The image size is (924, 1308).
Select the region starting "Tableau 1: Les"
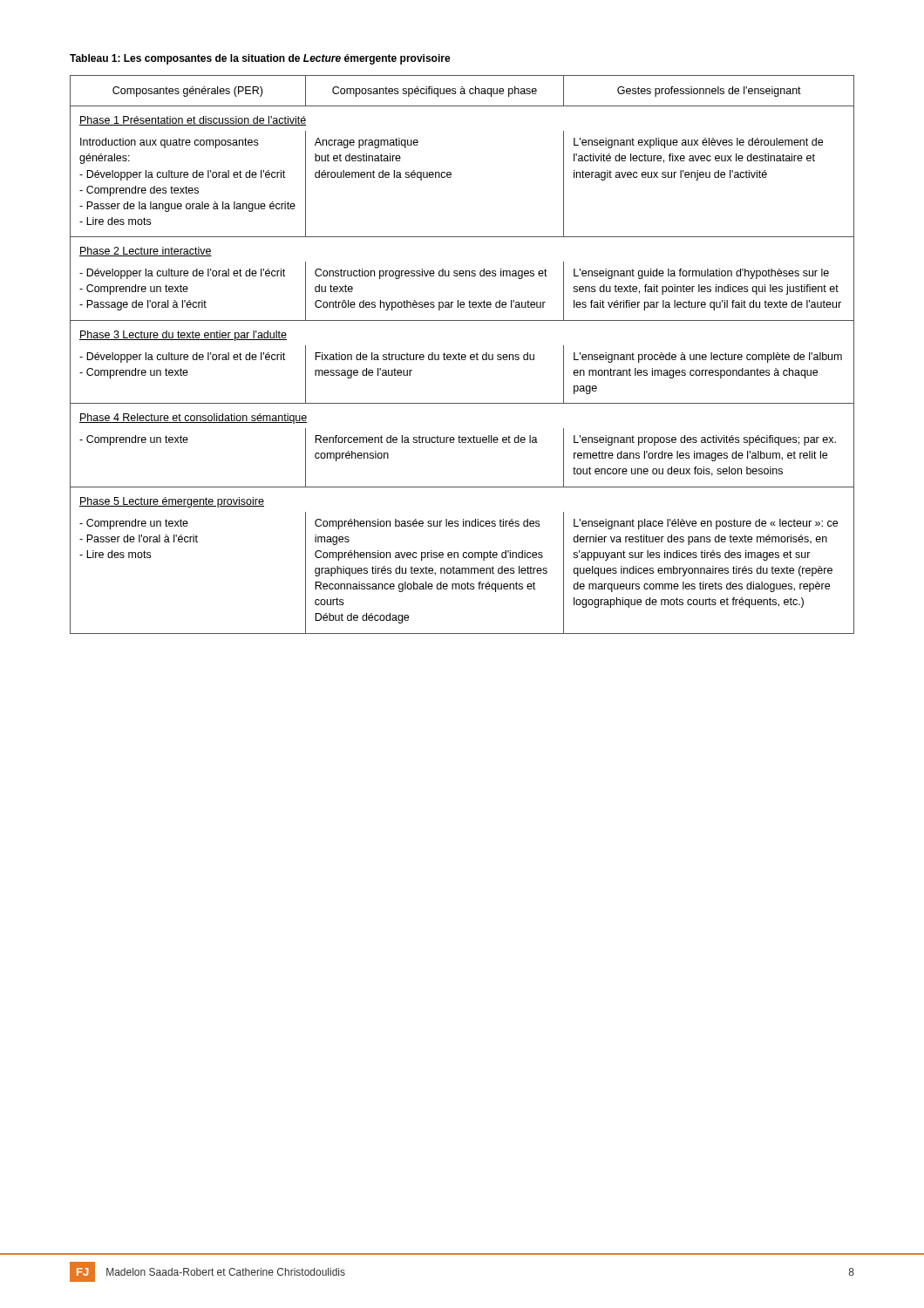click(x=260, y=58)
